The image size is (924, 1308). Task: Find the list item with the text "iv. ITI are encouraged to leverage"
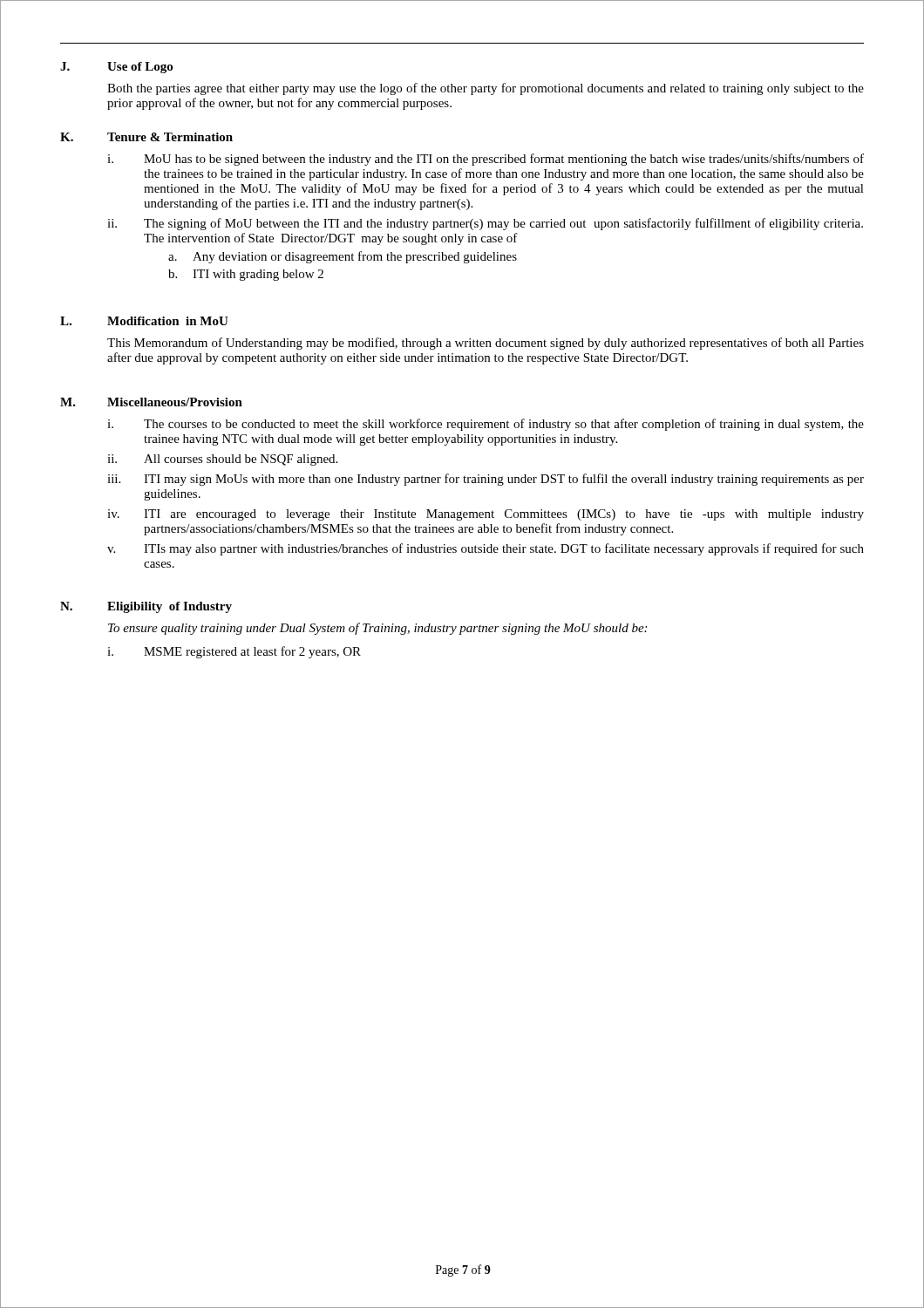(x=486, y=521)
